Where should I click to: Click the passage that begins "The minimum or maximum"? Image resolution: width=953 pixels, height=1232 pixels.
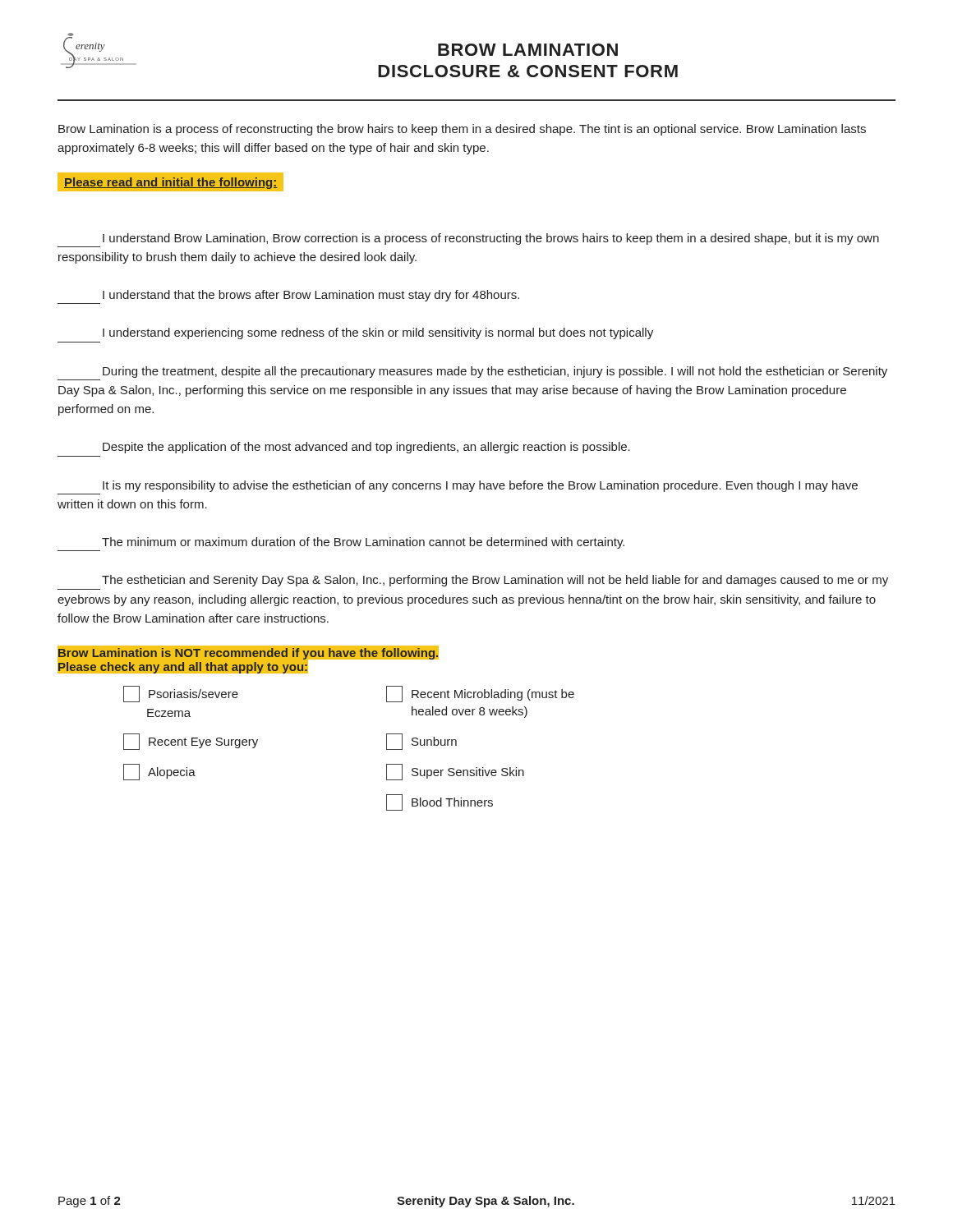342,541
